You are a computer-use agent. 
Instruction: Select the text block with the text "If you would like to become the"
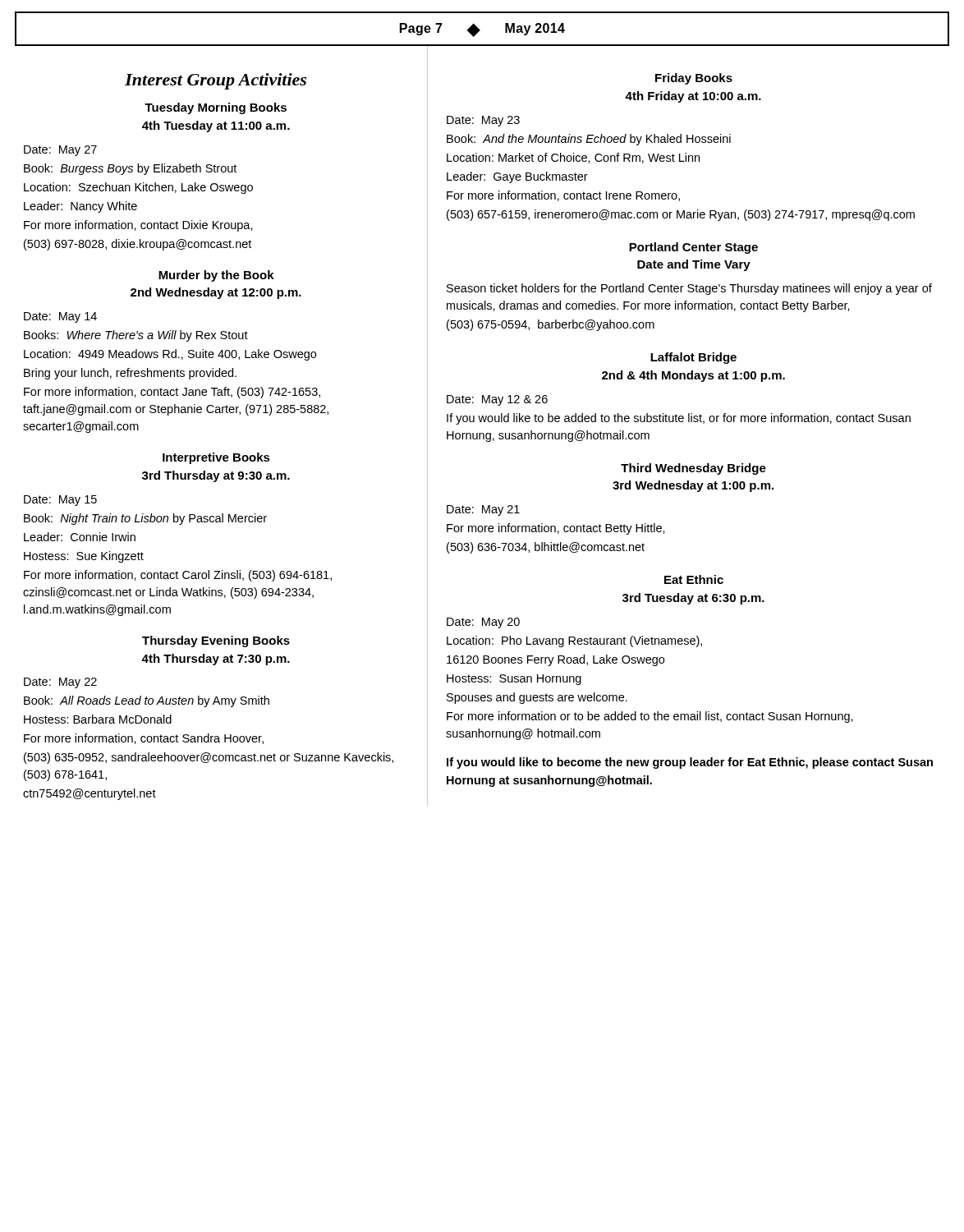click(x=690, y=771)
